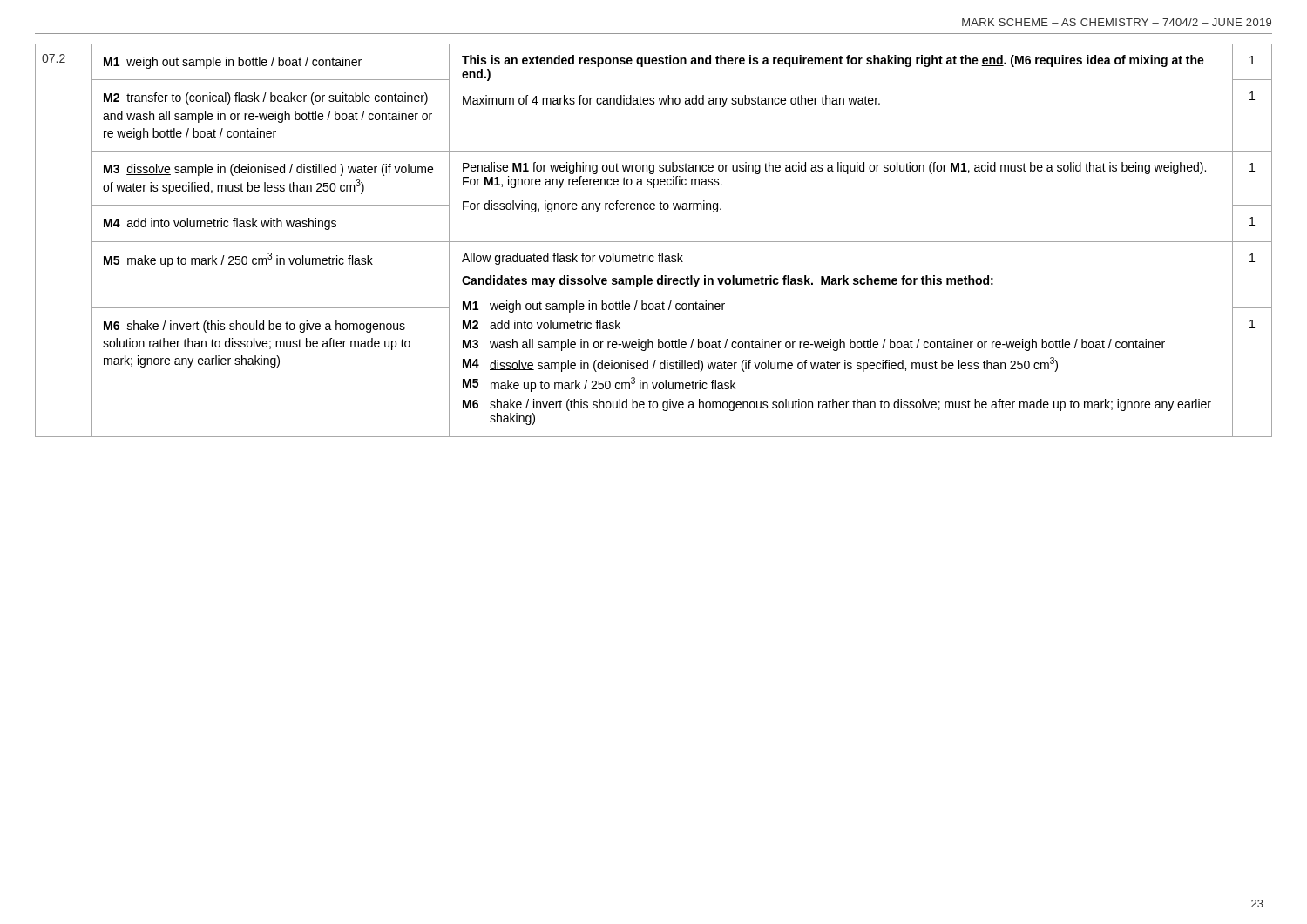
Task: Click a table
Action: [654, 462]
